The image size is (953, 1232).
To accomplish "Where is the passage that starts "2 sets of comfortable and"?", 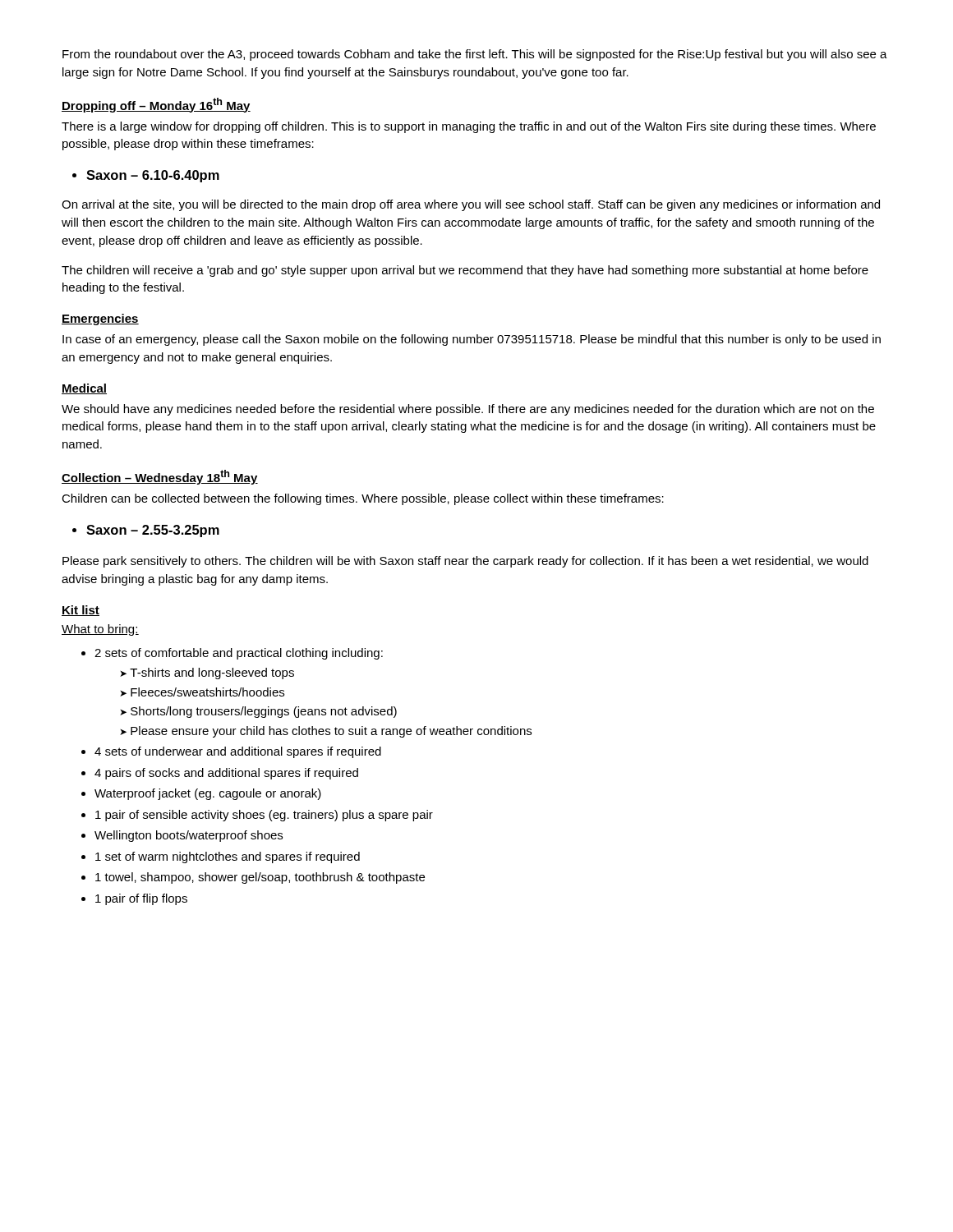I will 239,654.
